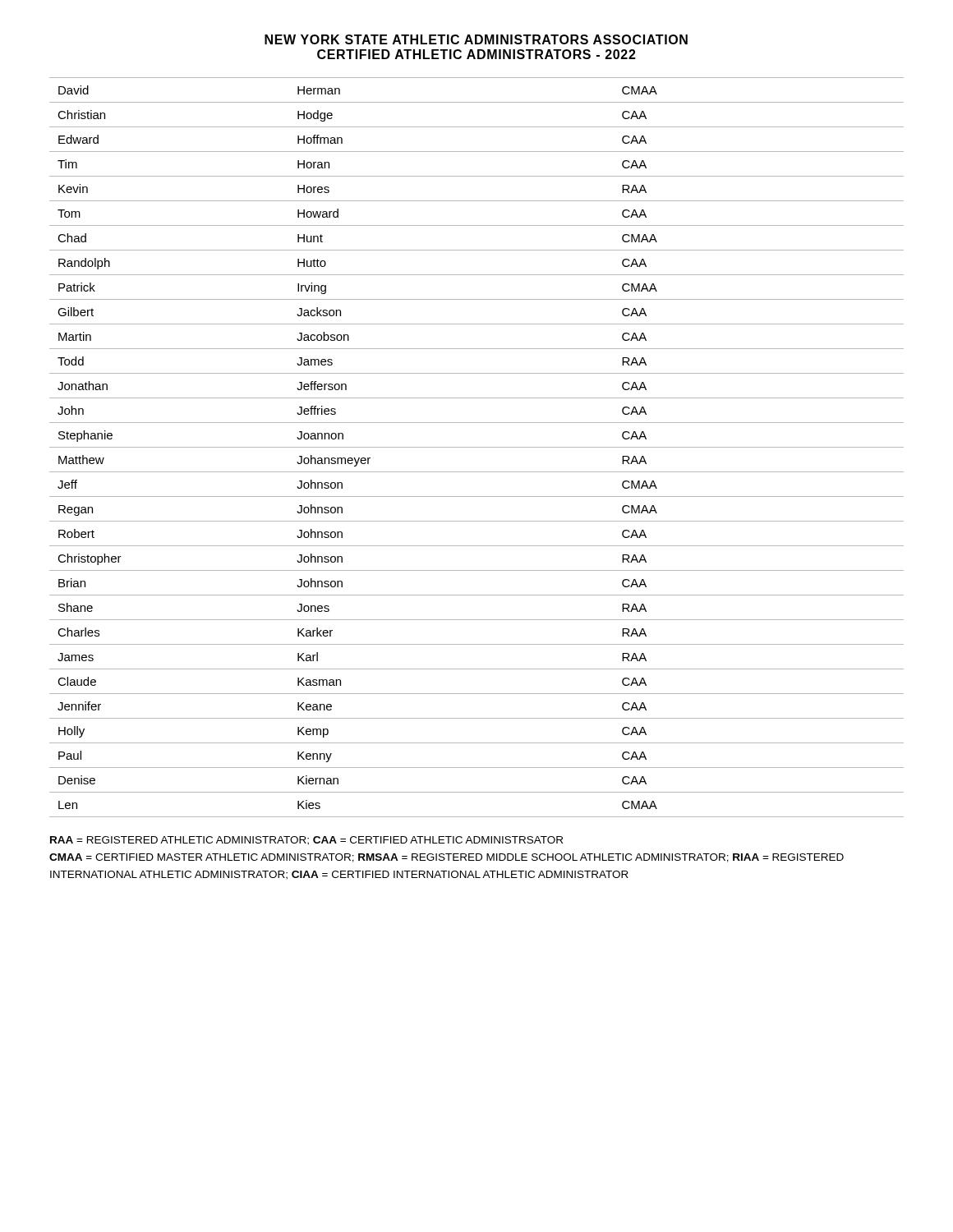Click on the table containing "Kasman"
953x1232 pixels.
tap(476, 447)
